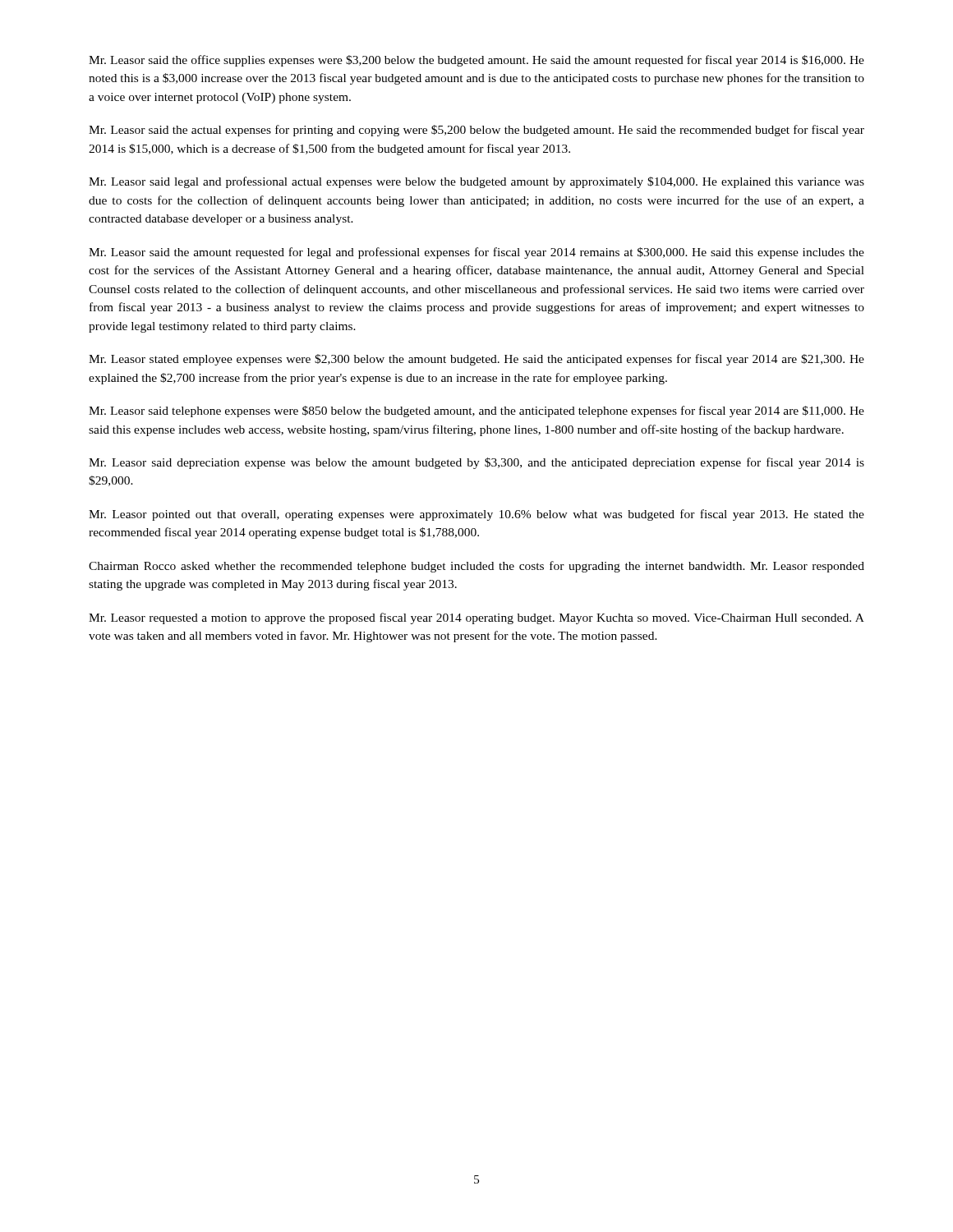
Task: Select the text block that reads "Mr. Leasor requested"
Action: point(476,626)
